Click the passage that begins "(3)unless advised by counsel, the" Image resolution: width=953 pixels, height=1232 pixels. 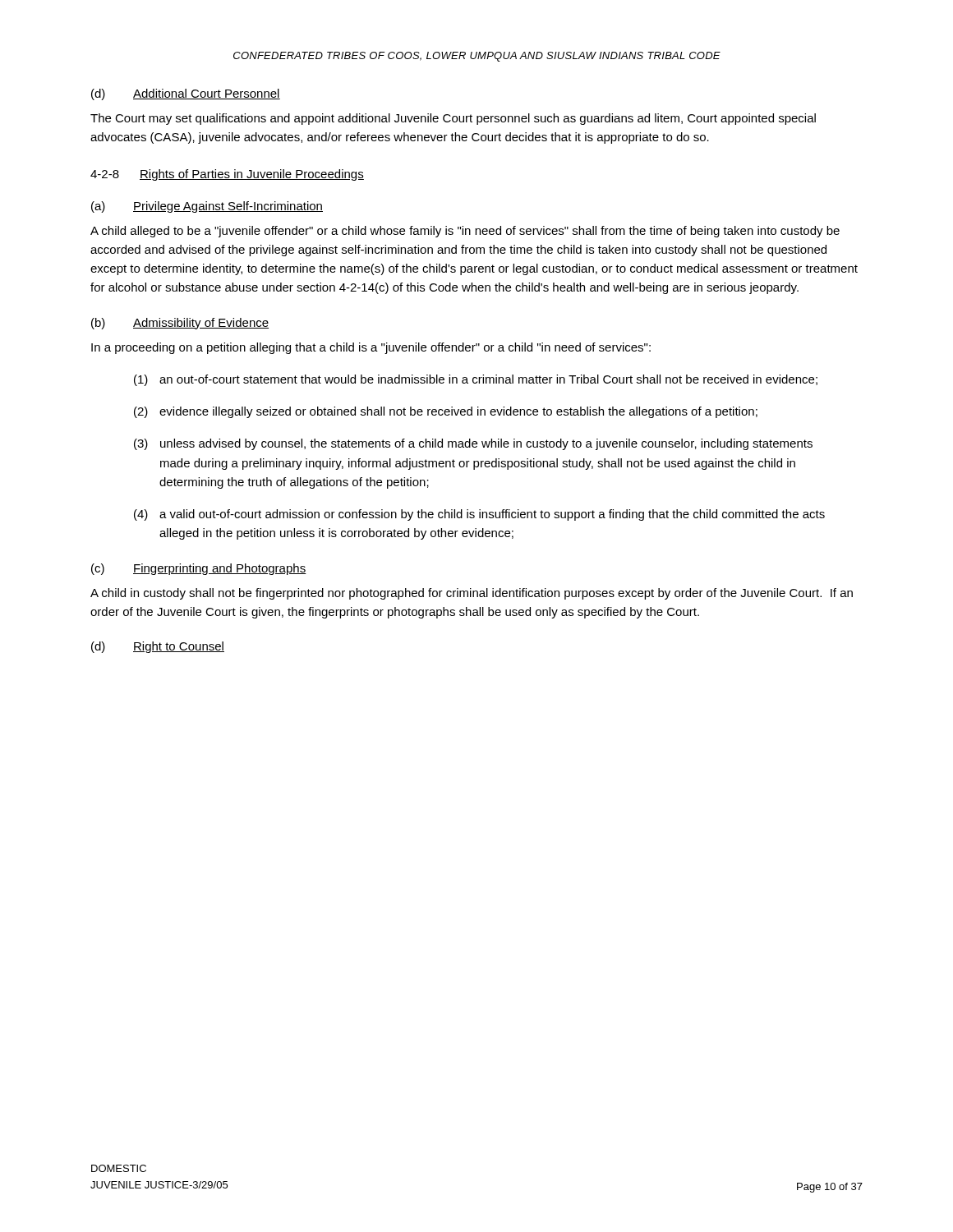(483, 463)
